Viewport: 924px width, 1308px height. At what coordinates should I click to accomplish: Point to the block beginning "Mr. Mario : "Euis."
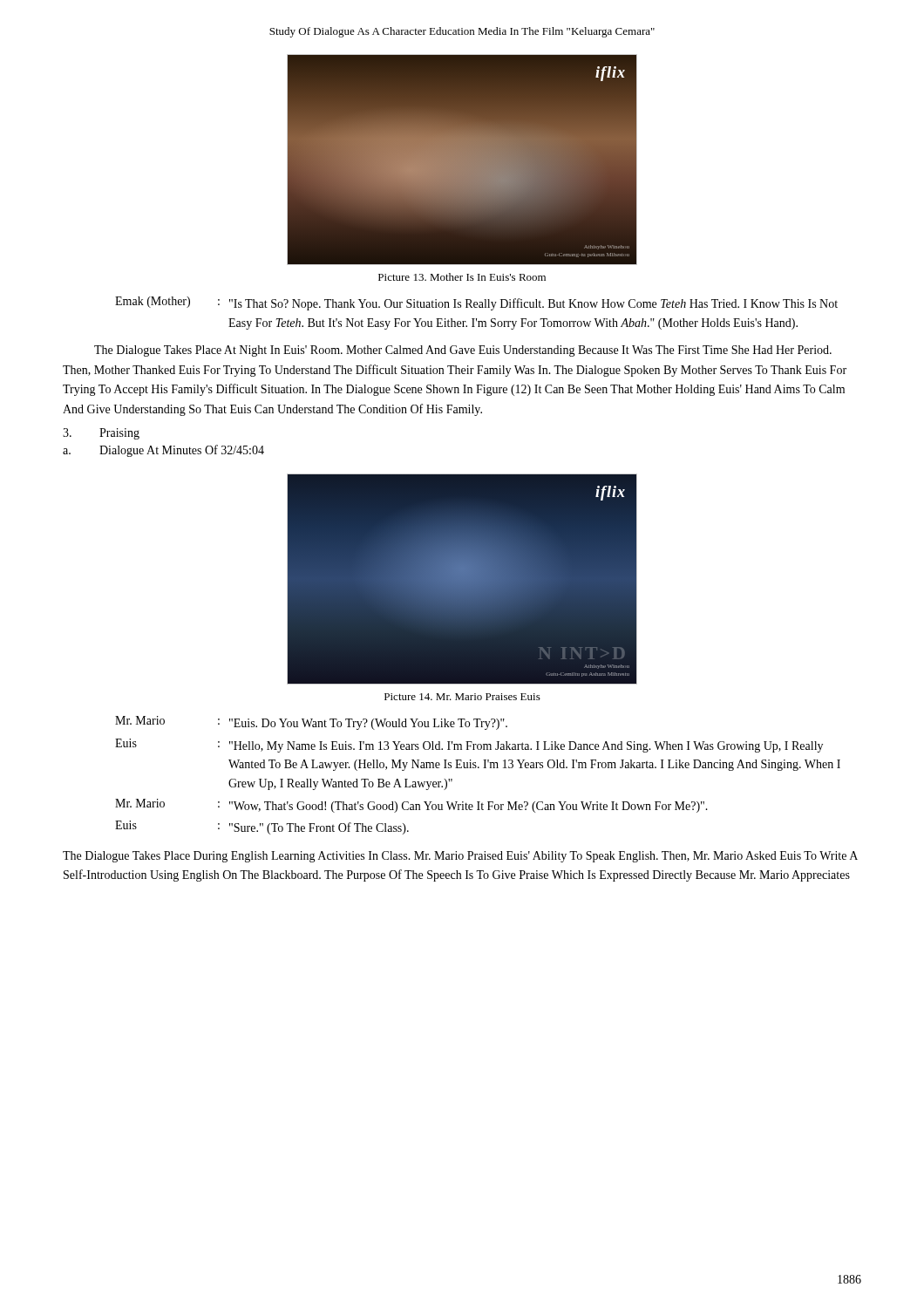pos(488,776)
